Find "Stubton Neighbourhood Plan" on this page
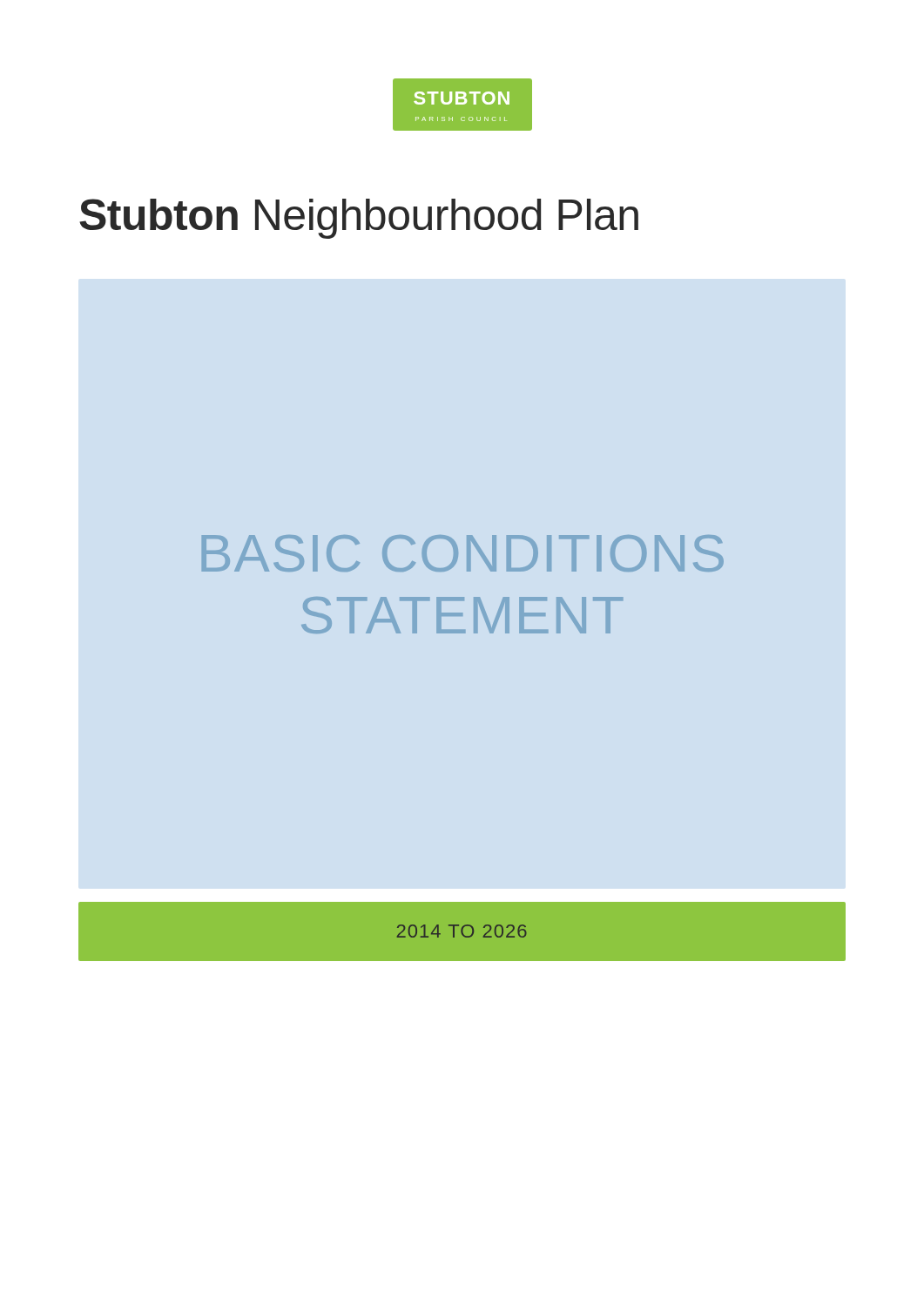The image size is (924, 1307). (x=462, y=216)
